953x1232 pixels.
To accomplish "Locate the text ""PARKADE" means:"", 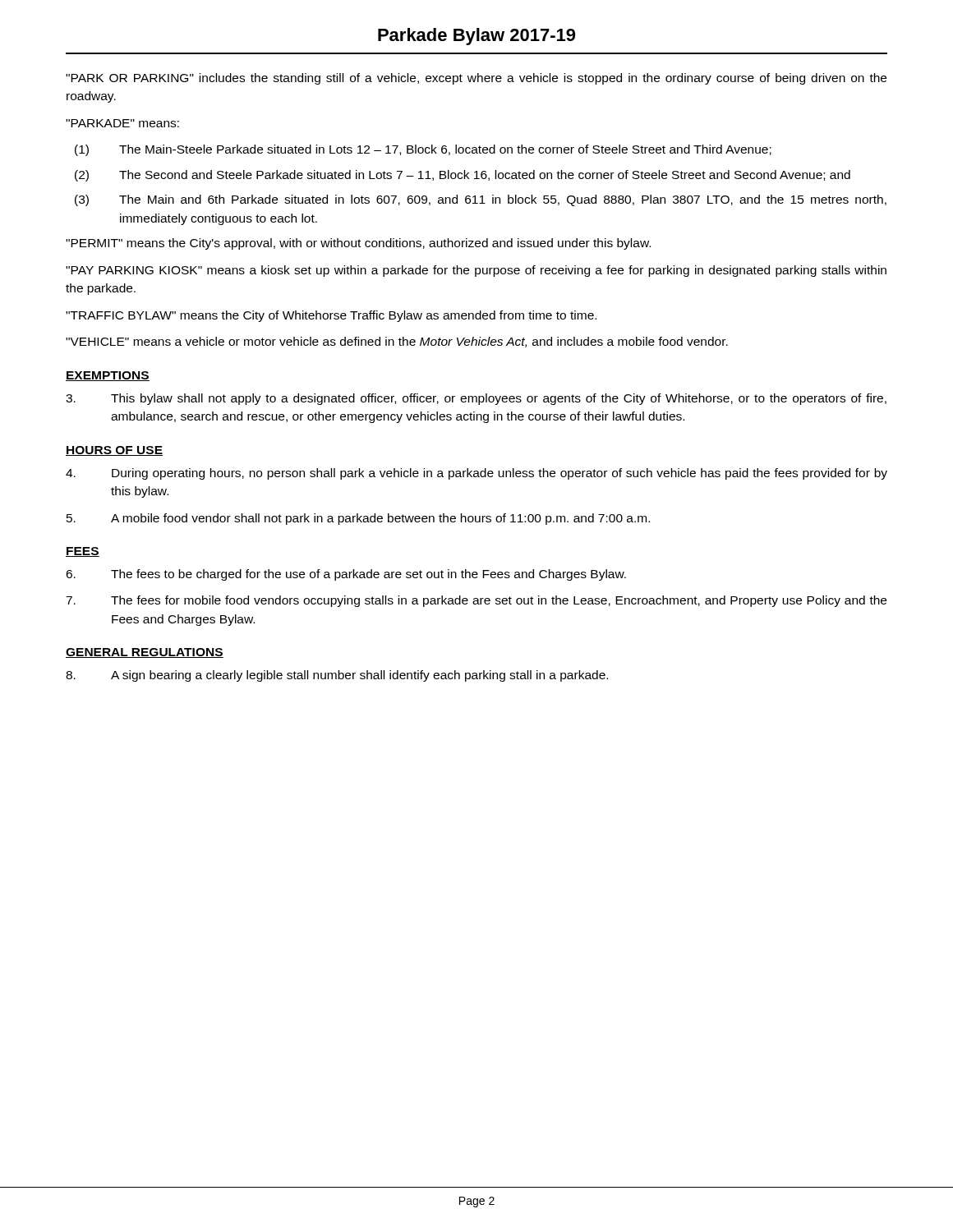I will tap(123, 123).
